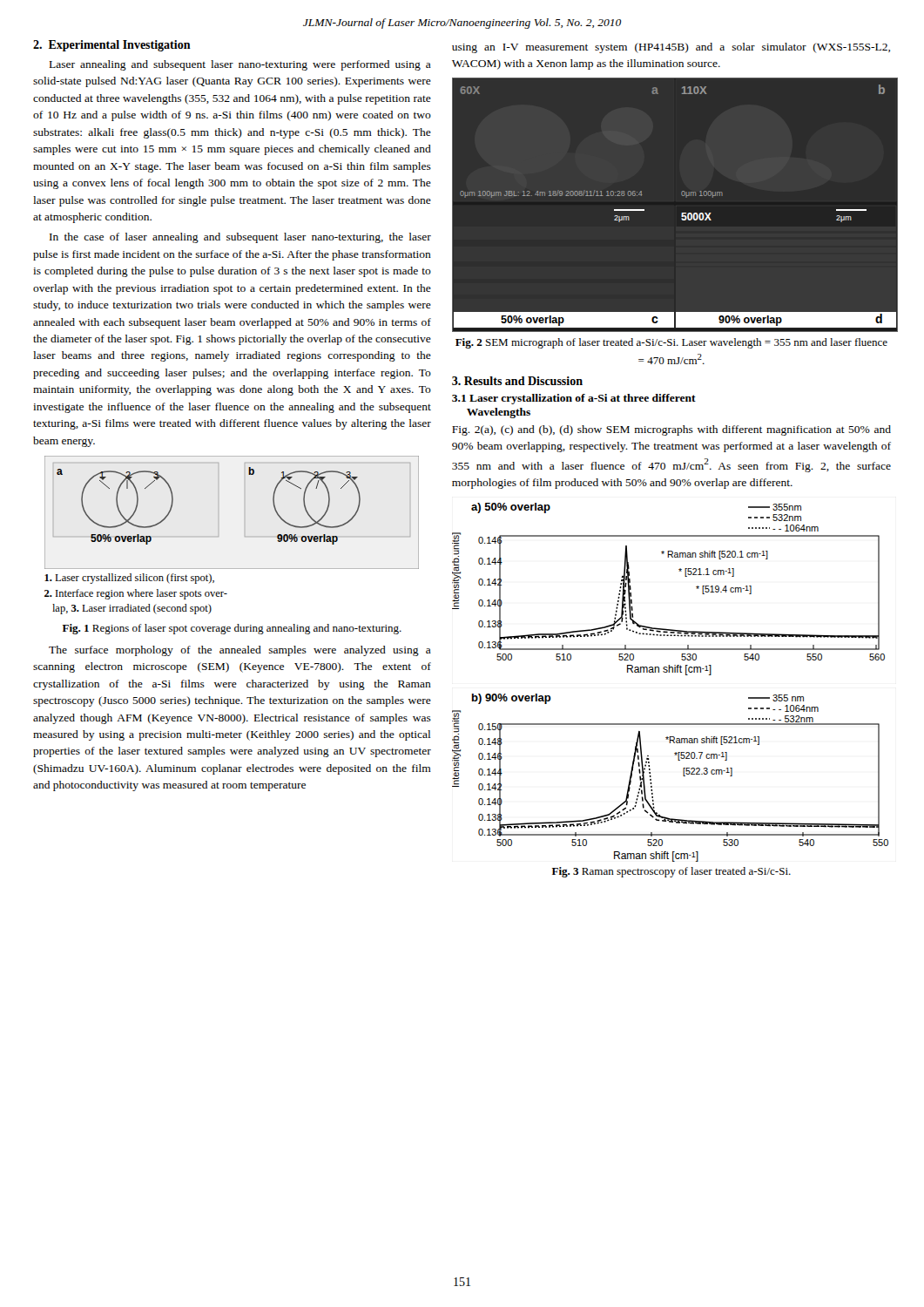Click on the element starting "Fig. 1 Regions of laser spot coverage during"

tap(232, 627)
